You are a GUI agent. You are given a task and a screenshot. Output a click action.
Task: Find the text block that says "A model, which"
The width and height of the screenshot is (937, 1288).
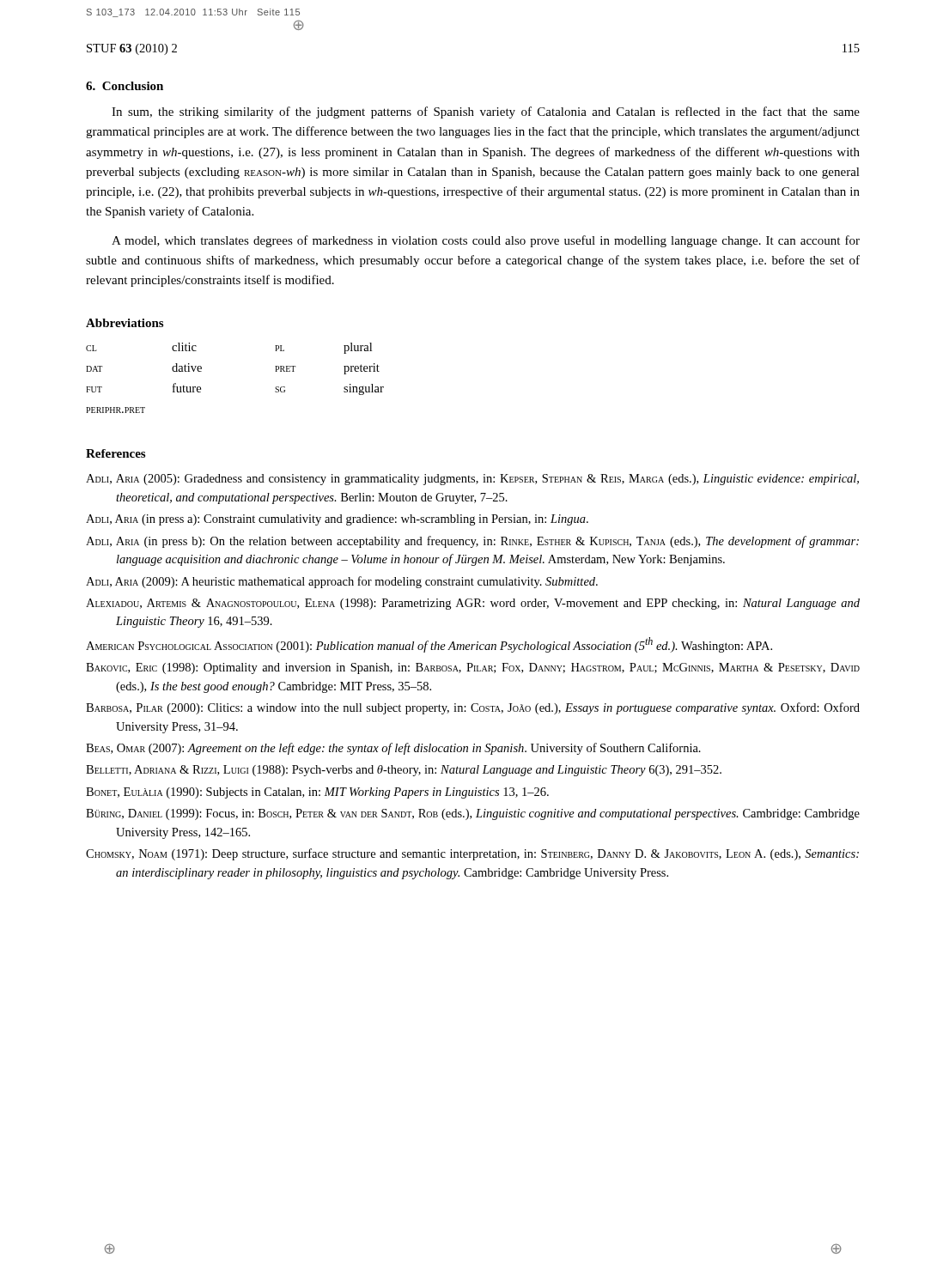(473, 260)
